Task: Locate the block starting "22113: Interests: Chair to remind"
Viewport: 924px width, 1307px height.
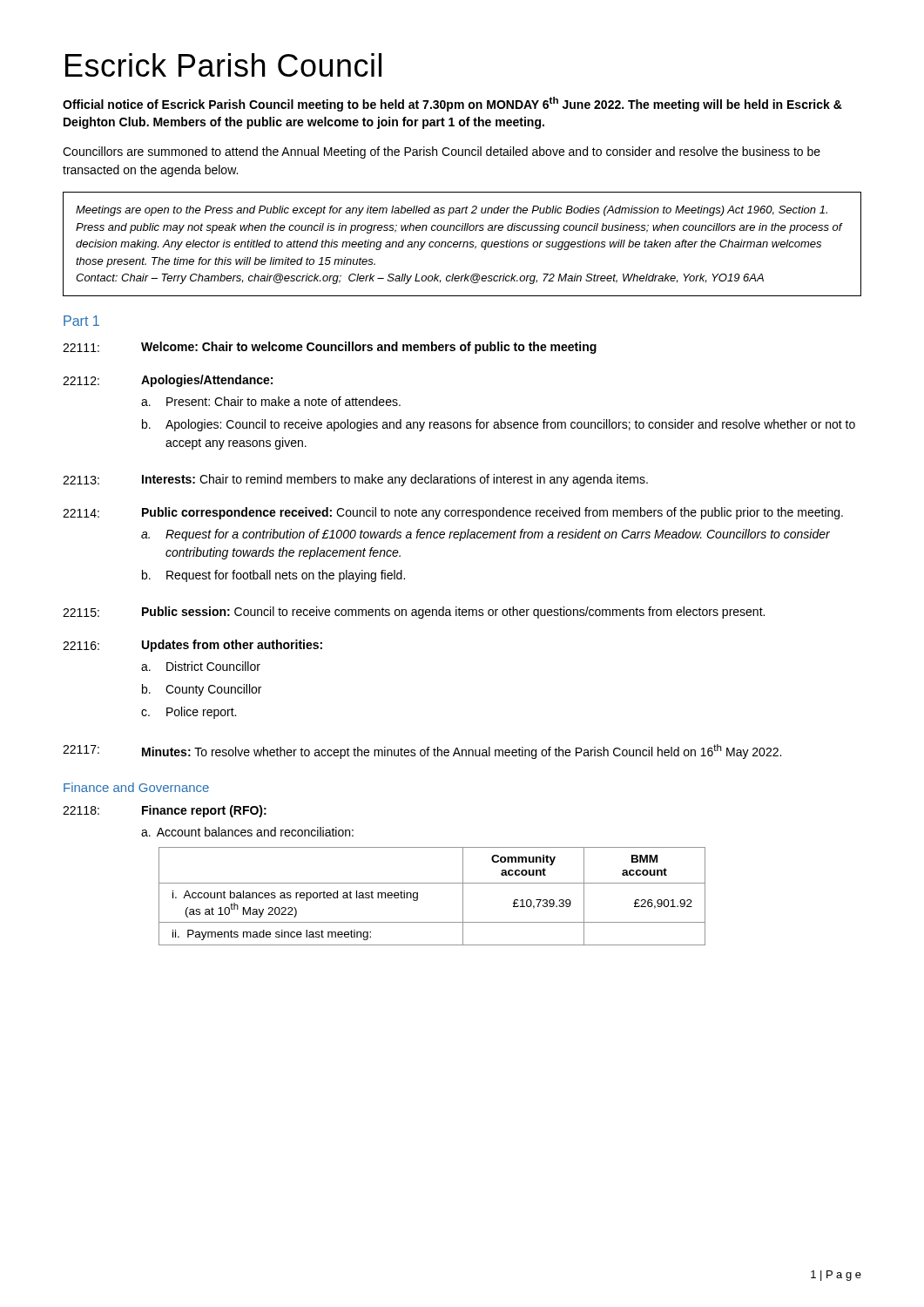Action: click(x=462, y=480)
